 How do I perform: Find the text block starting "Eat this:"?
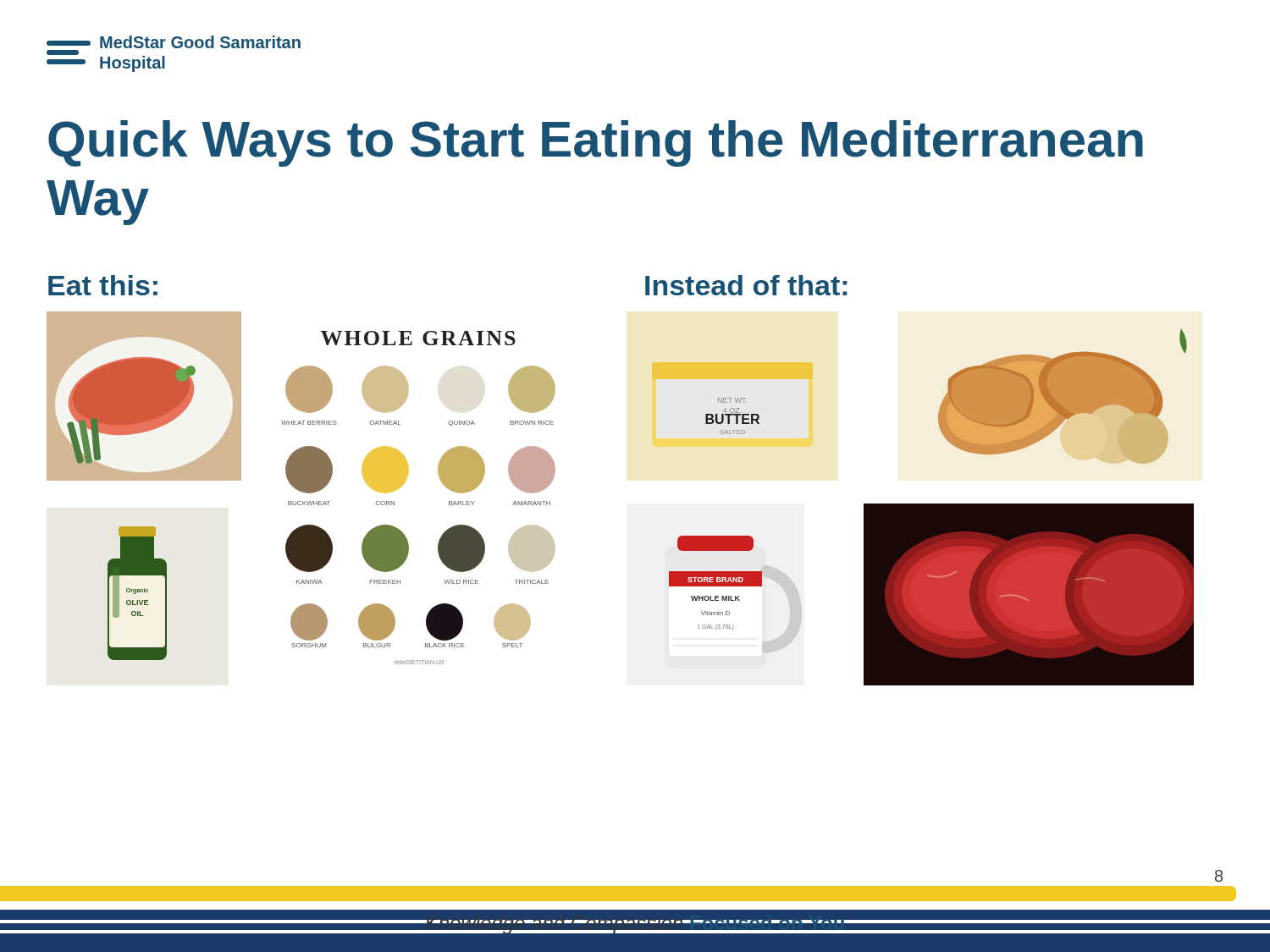pos(103,285)
